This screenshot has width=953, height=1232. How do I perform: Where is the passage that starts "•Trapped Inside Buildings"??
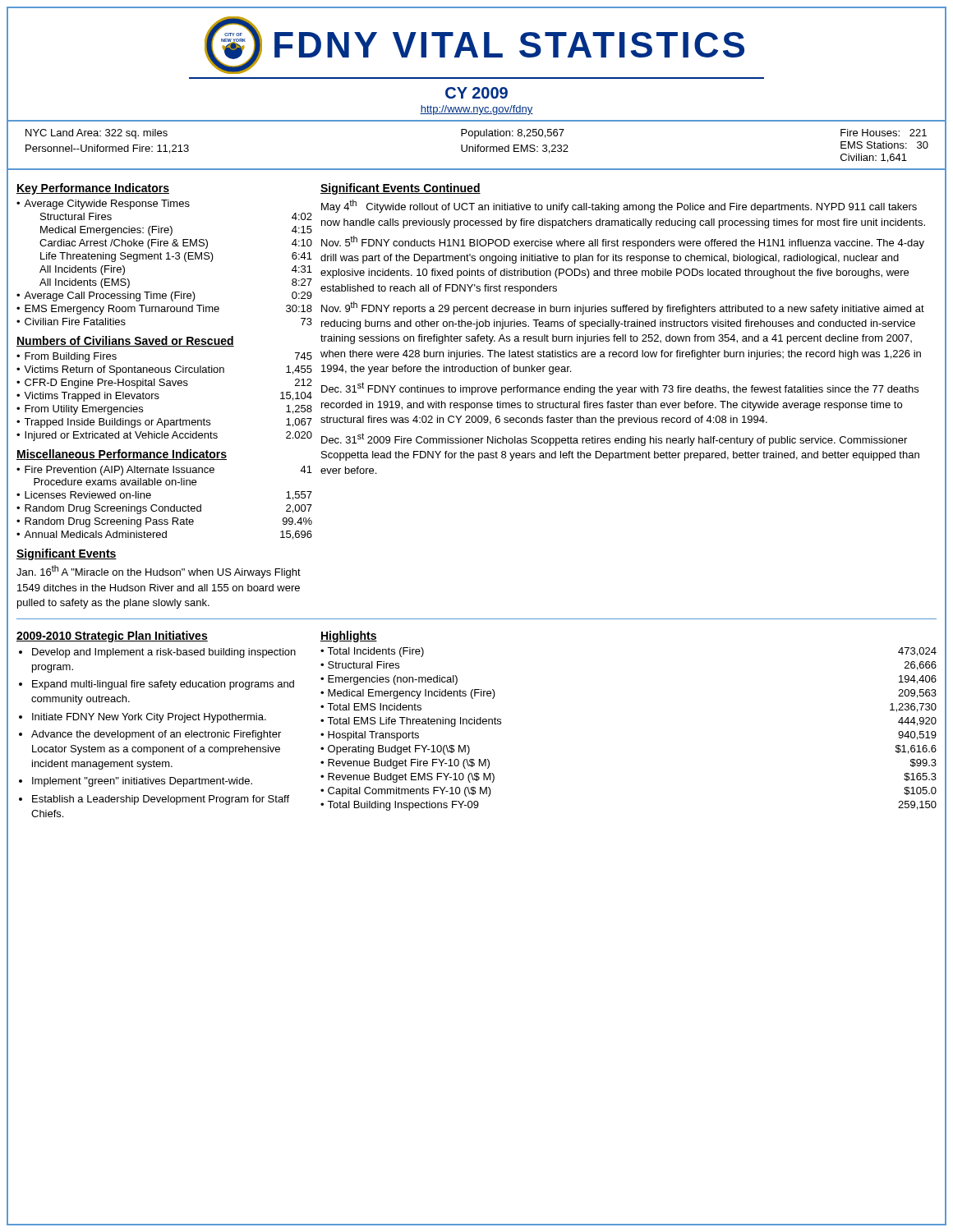tap(164, 422)
